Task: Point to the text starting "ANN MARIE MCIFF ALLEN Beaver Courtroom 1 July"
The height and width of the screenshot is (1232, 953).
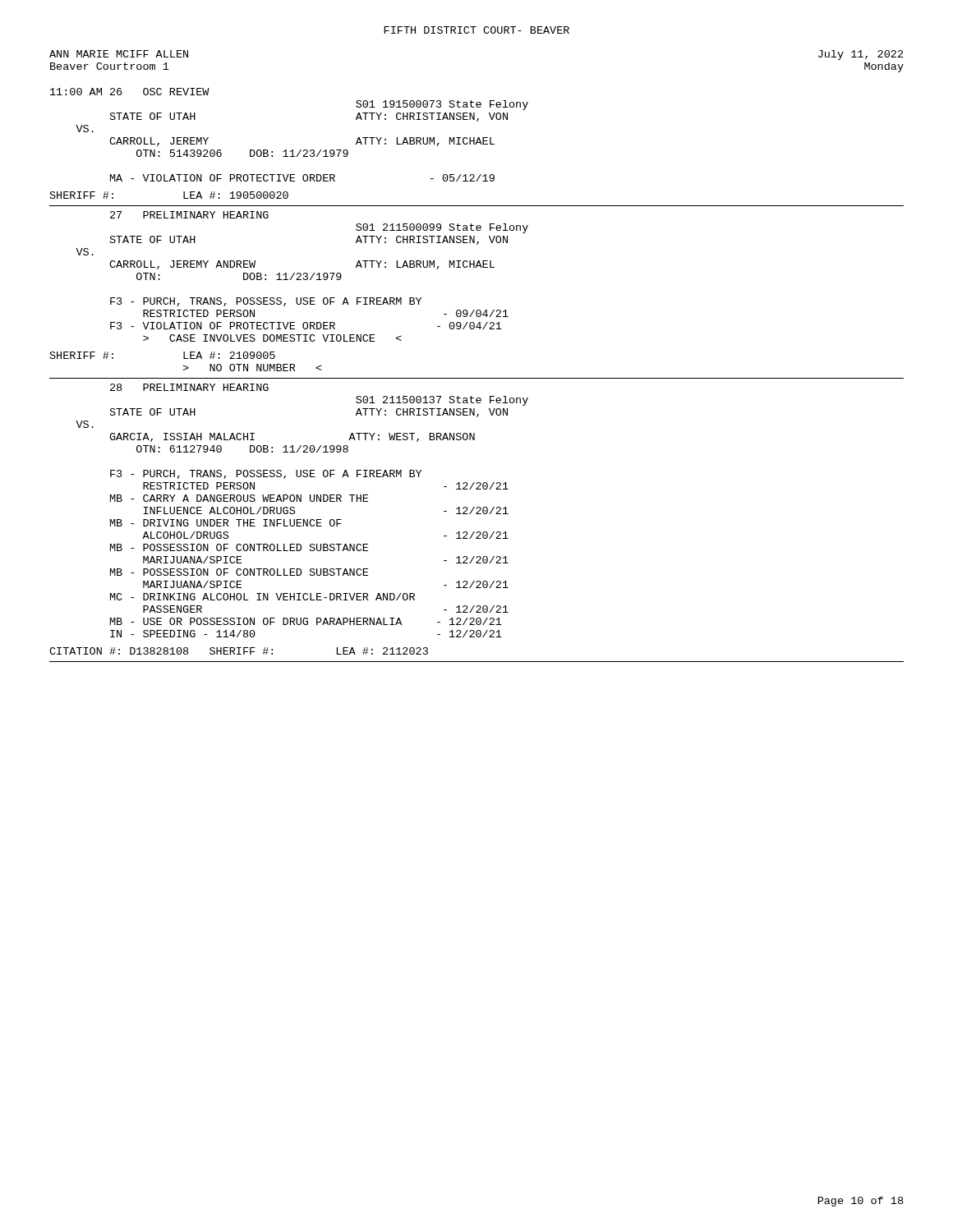Action: coord(122,55)
